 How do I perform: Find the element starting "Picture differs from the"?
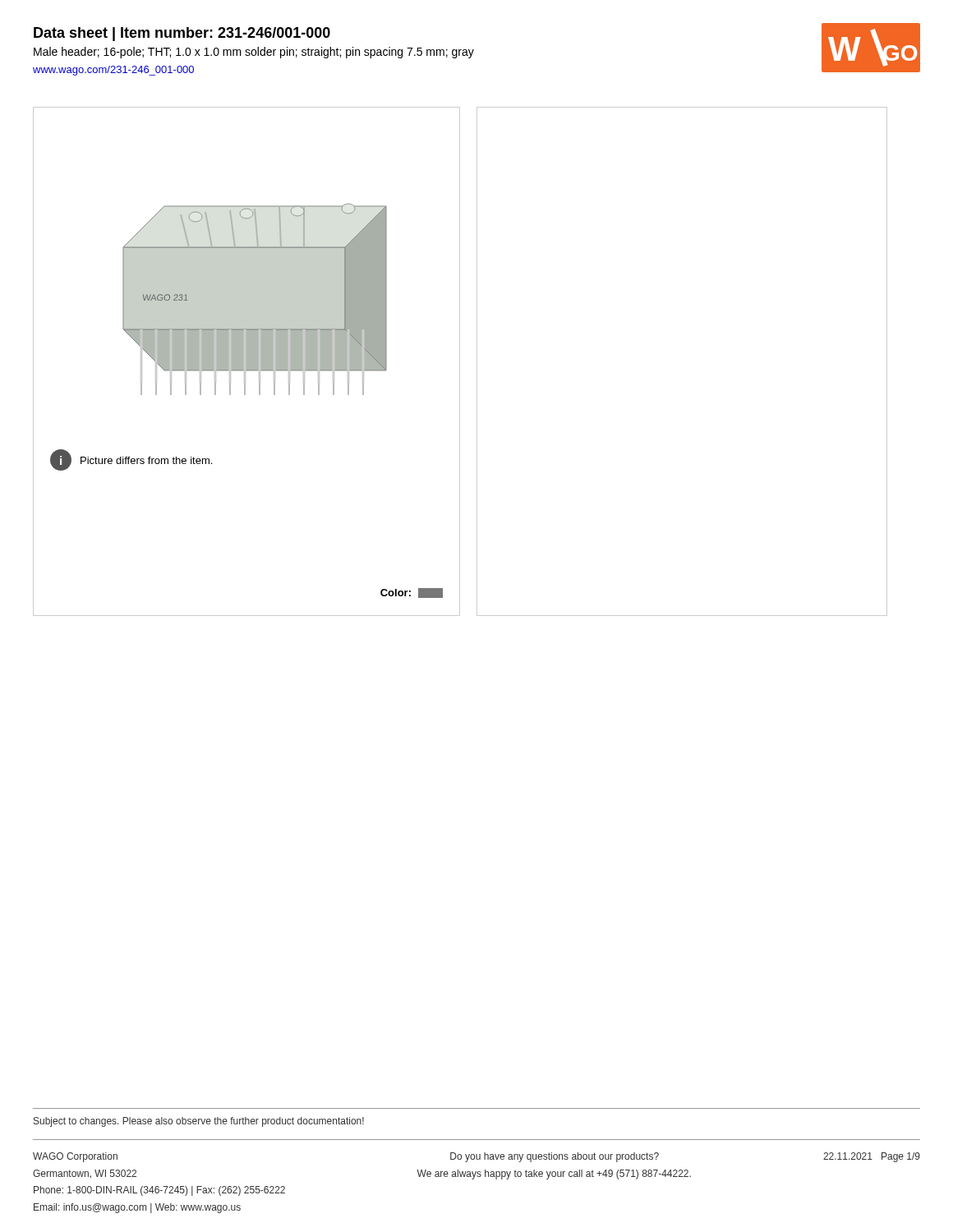pyautogui.click(x=146, y=460)
